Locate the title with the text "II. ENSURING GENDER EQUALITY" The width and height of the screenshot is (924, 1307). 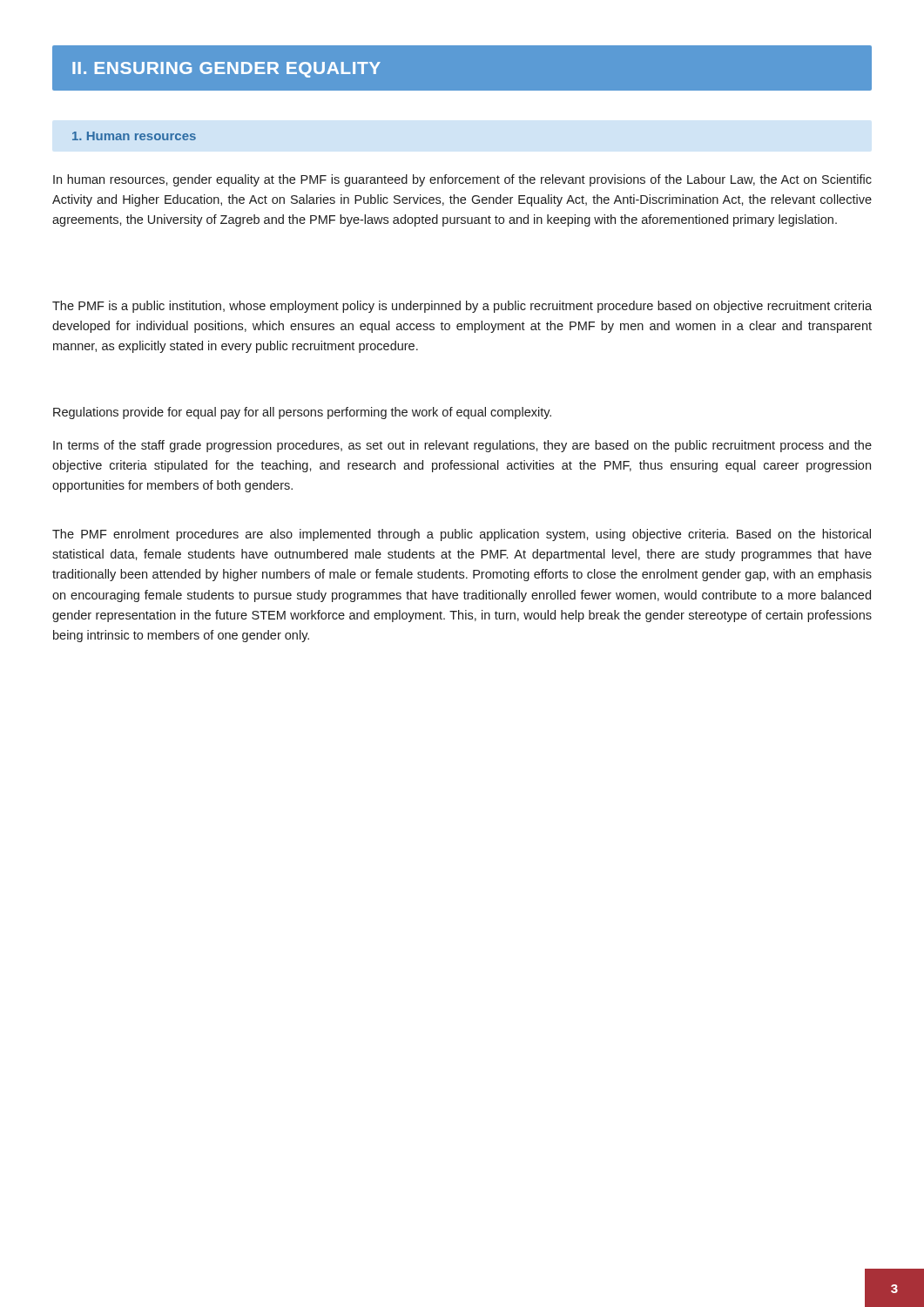point(226,68)
